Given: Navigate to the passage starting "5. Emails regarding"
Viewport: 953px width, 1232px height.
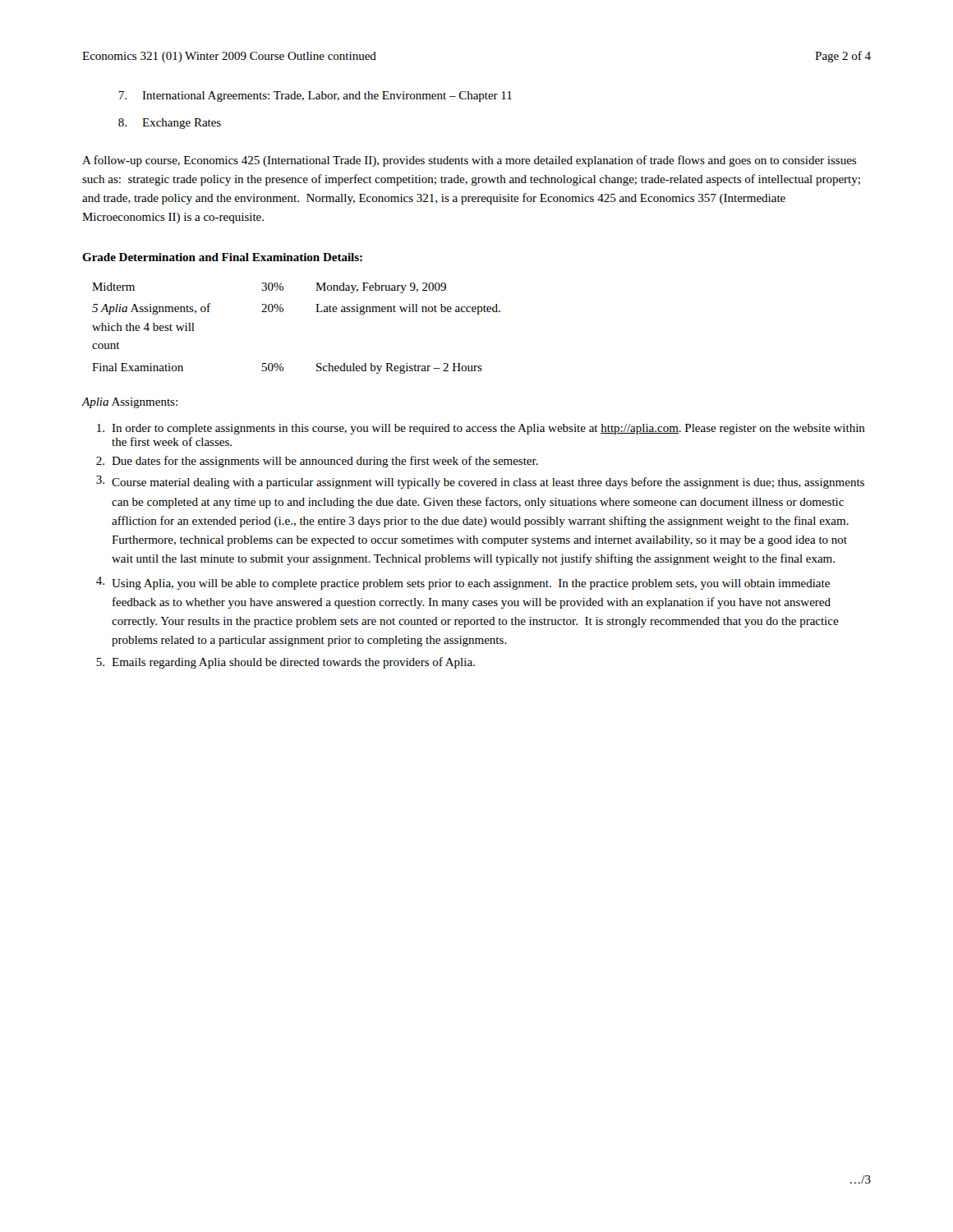Looking at the screenshot, I should click(x=476, y=662).
